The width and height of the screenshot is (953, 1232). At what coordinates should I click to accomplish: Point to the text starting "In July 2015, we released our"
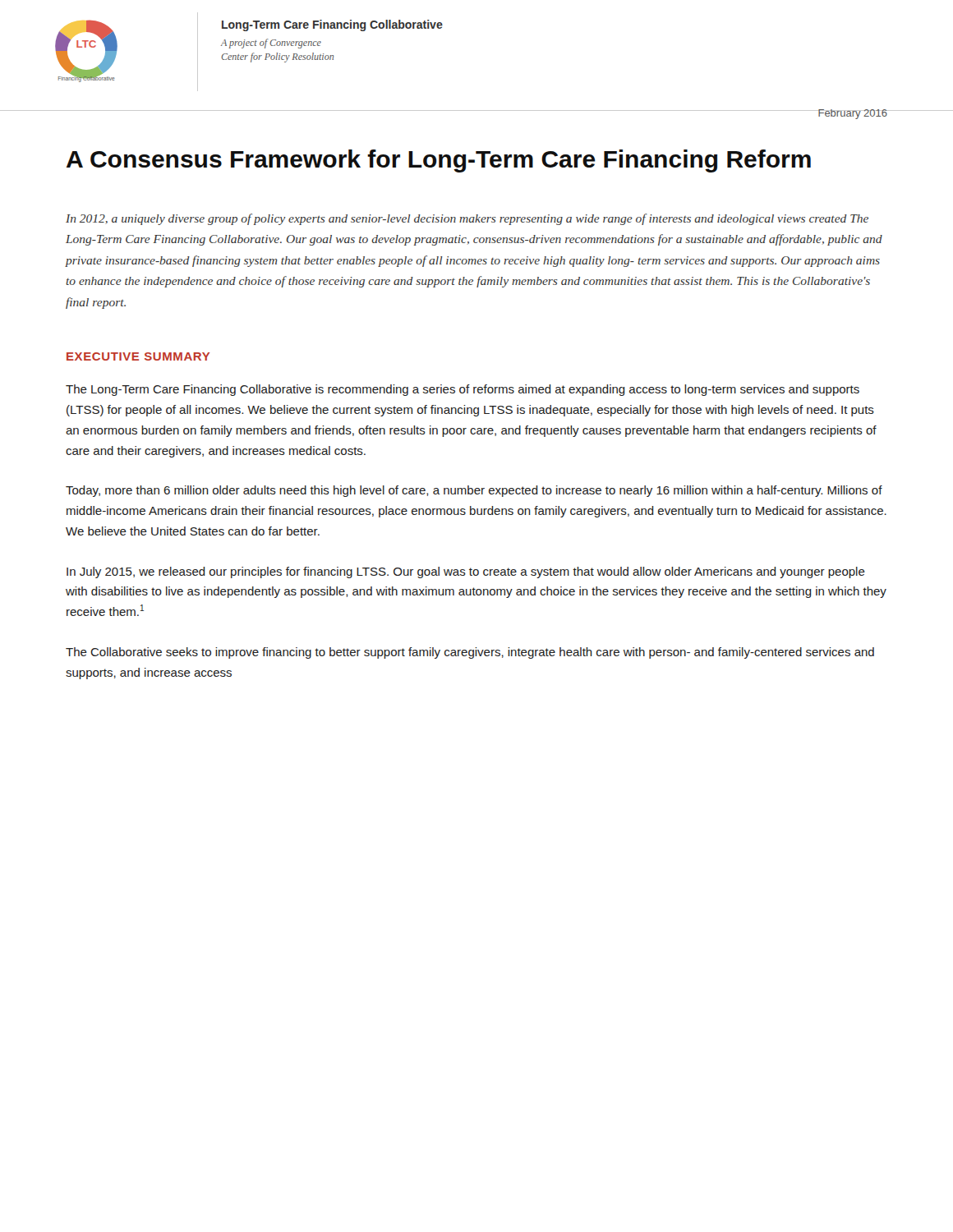[476, 591]
